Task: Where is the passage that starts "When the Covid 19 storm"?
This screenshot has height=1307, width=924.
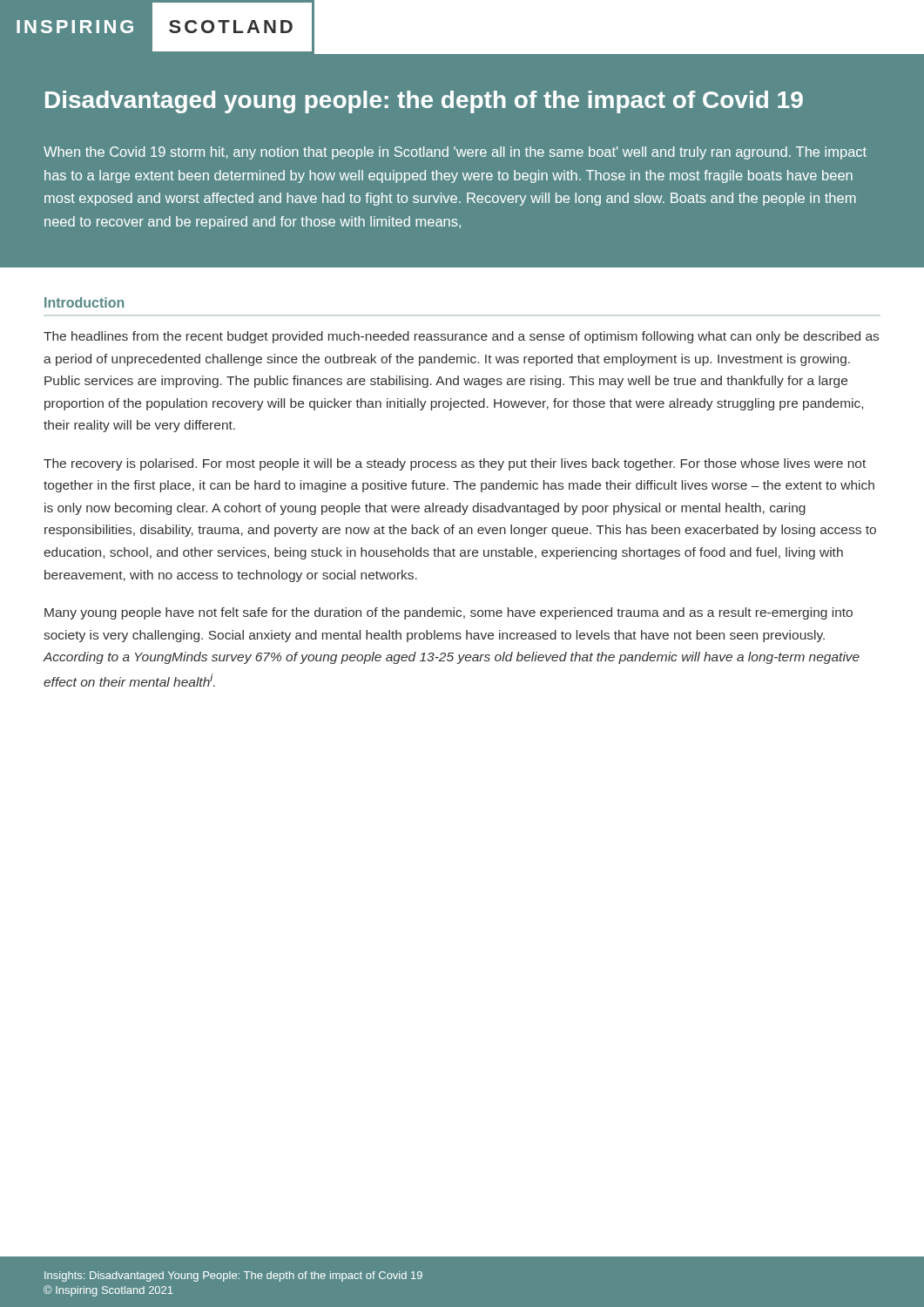Action: coord(462,187)
